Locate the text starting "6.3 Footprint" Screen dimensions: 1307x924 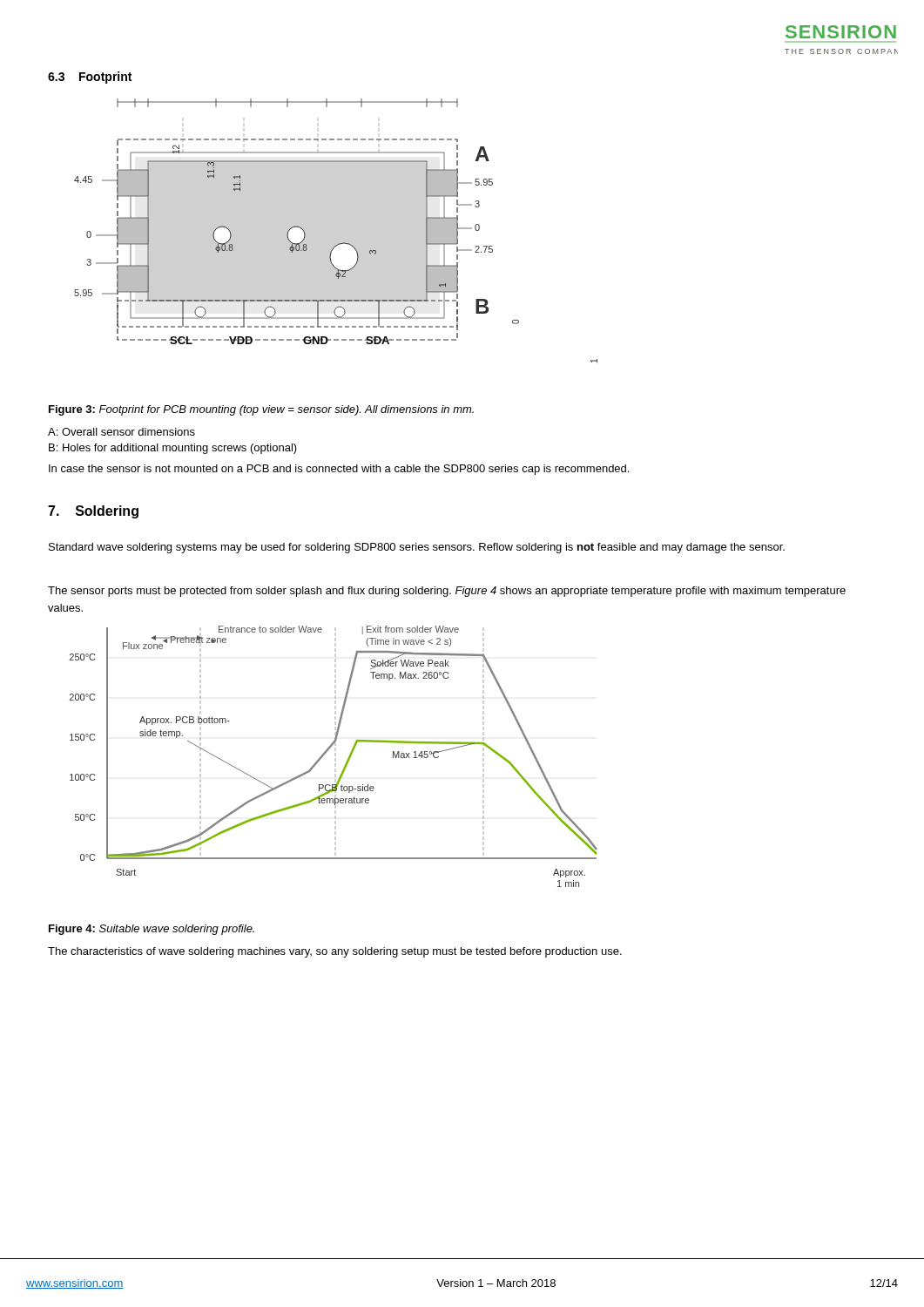point(90,77)
